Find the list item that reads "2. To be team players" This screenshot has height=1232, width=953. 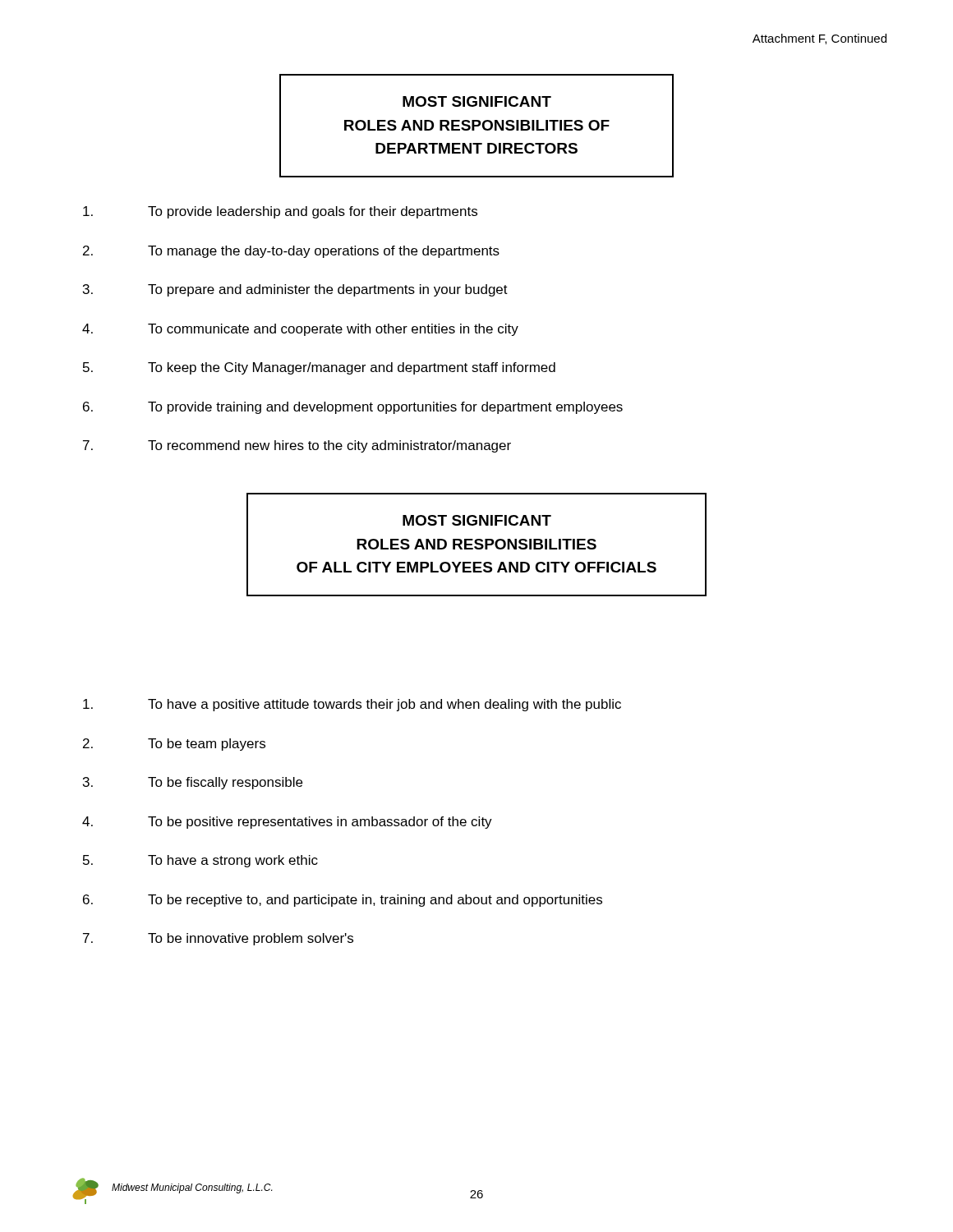(x=174, y=745)
